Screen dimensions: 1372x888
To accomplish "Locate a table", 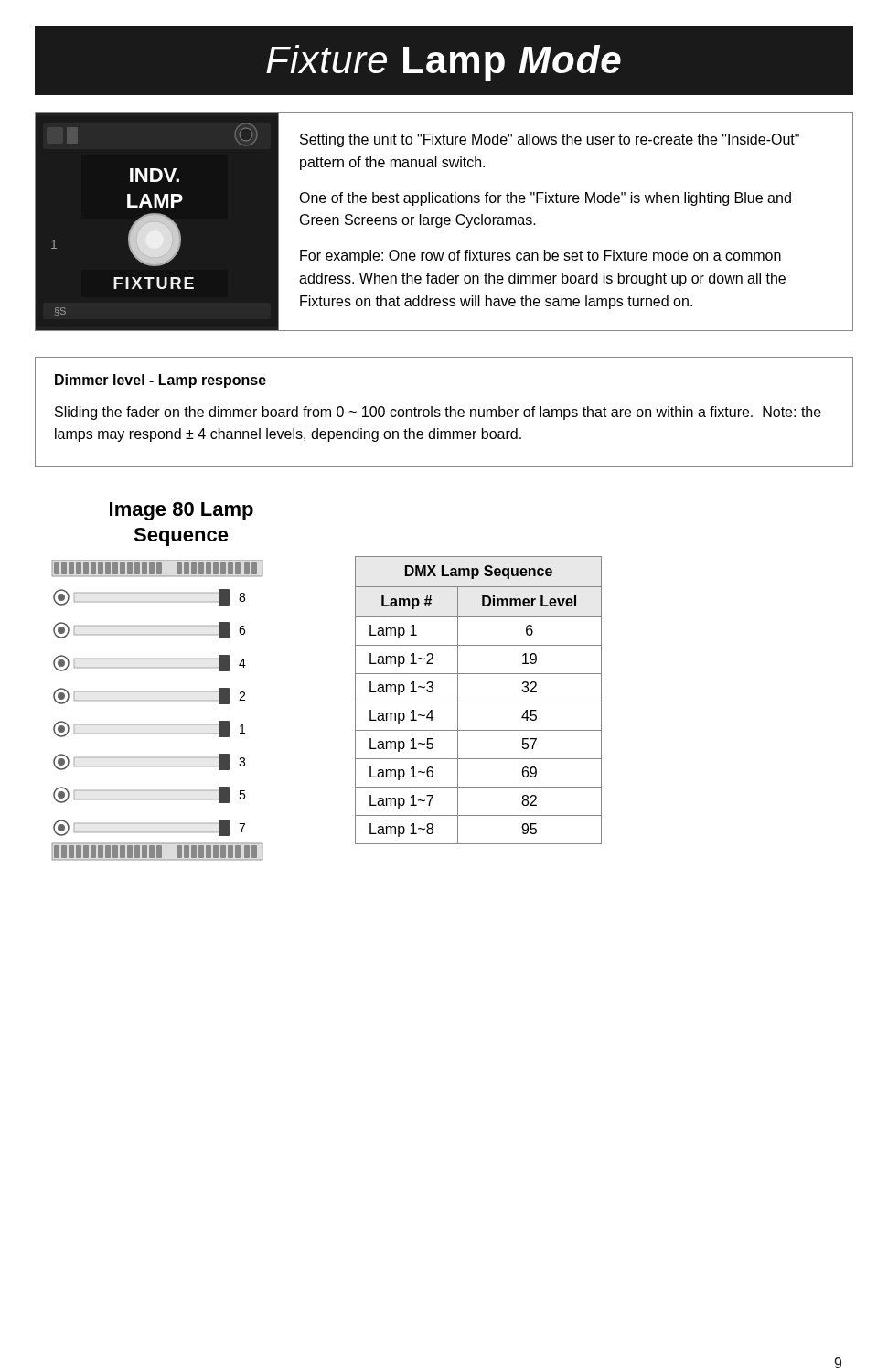I will click(x=590, y=671).
